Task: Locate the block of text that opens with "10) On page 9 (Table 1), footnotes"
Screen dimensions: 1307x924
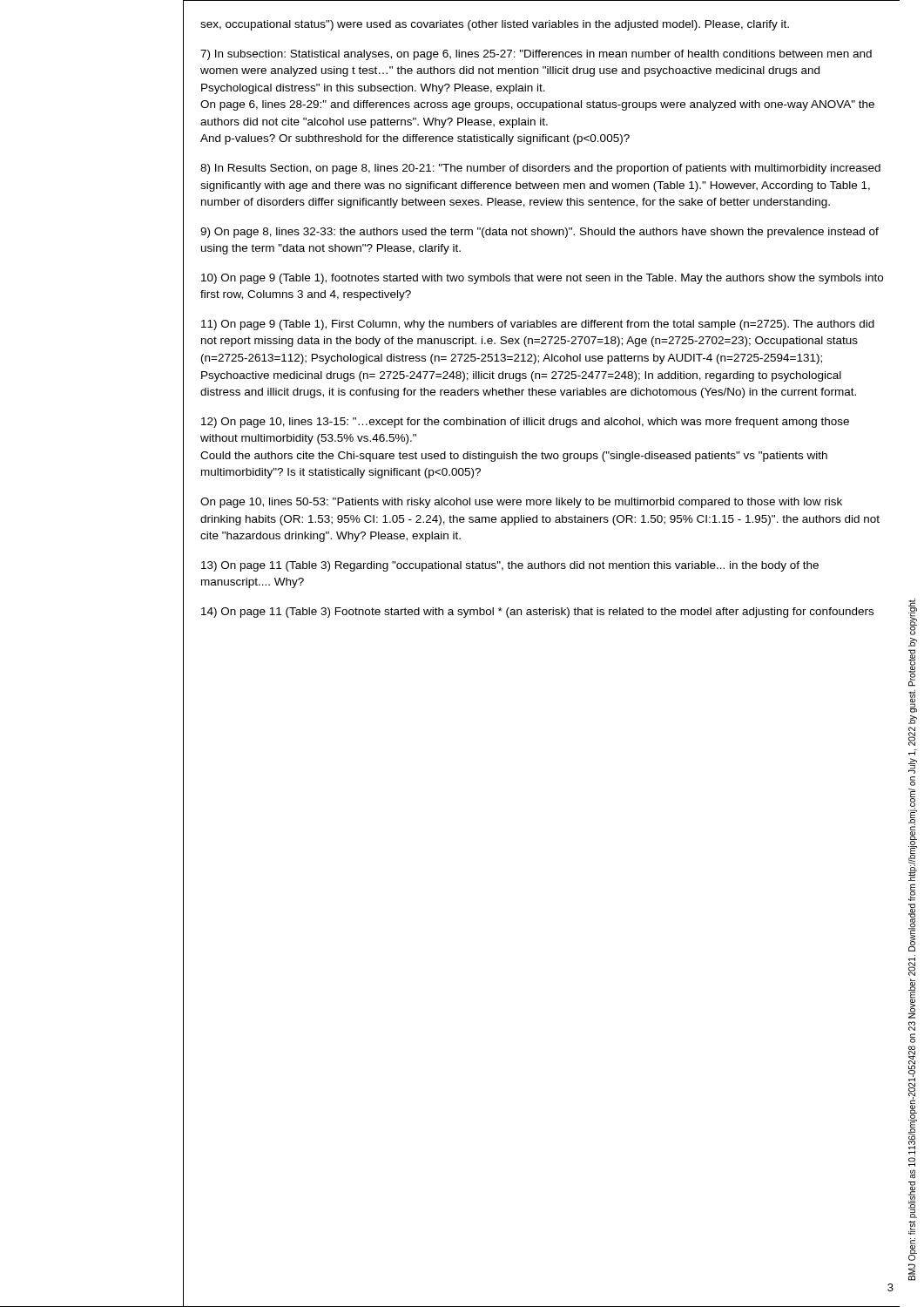Action: (x=542, y=286)
